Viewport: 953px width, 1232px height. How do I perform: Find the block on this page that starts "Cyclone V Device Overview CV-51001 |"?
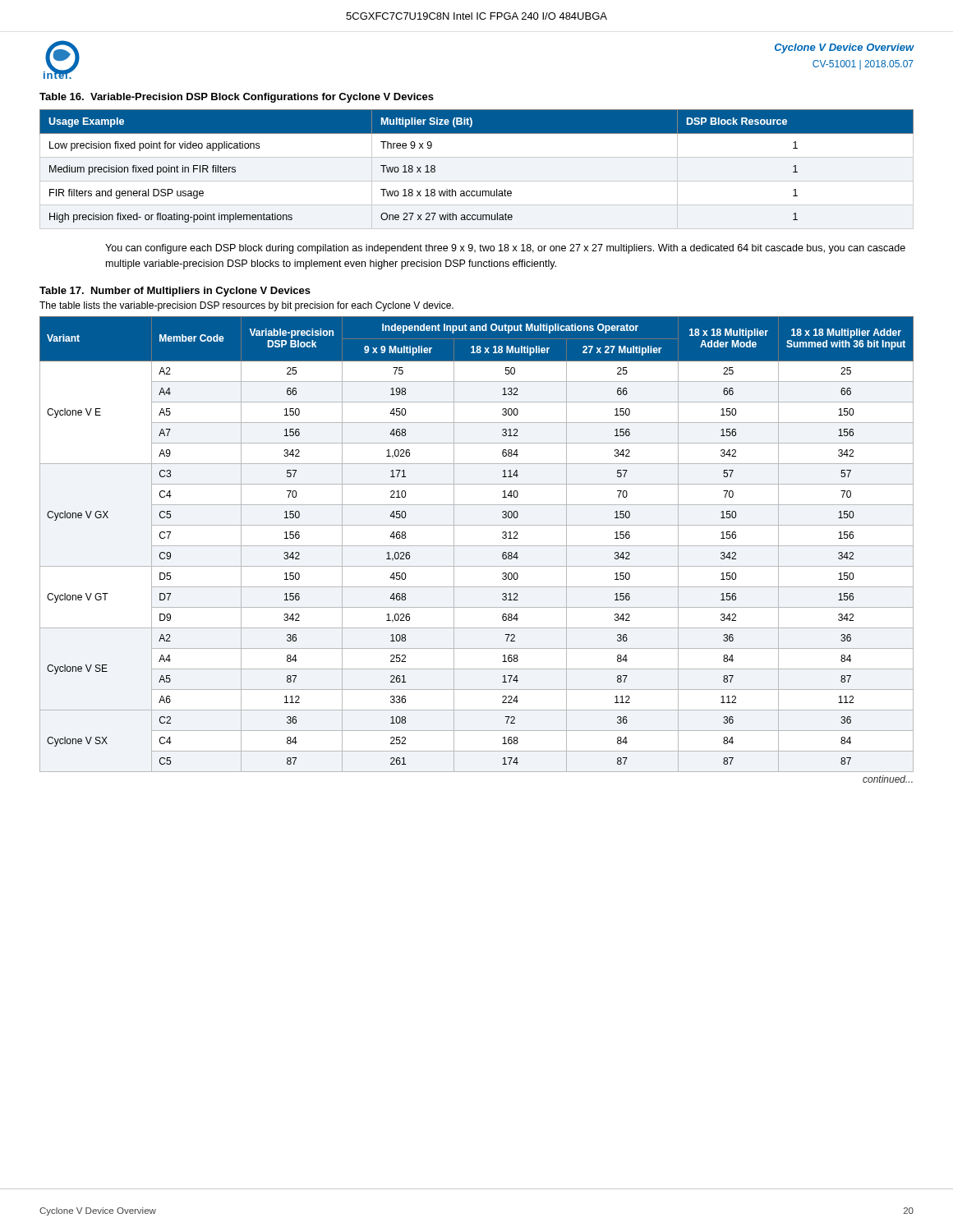(844, 56)
